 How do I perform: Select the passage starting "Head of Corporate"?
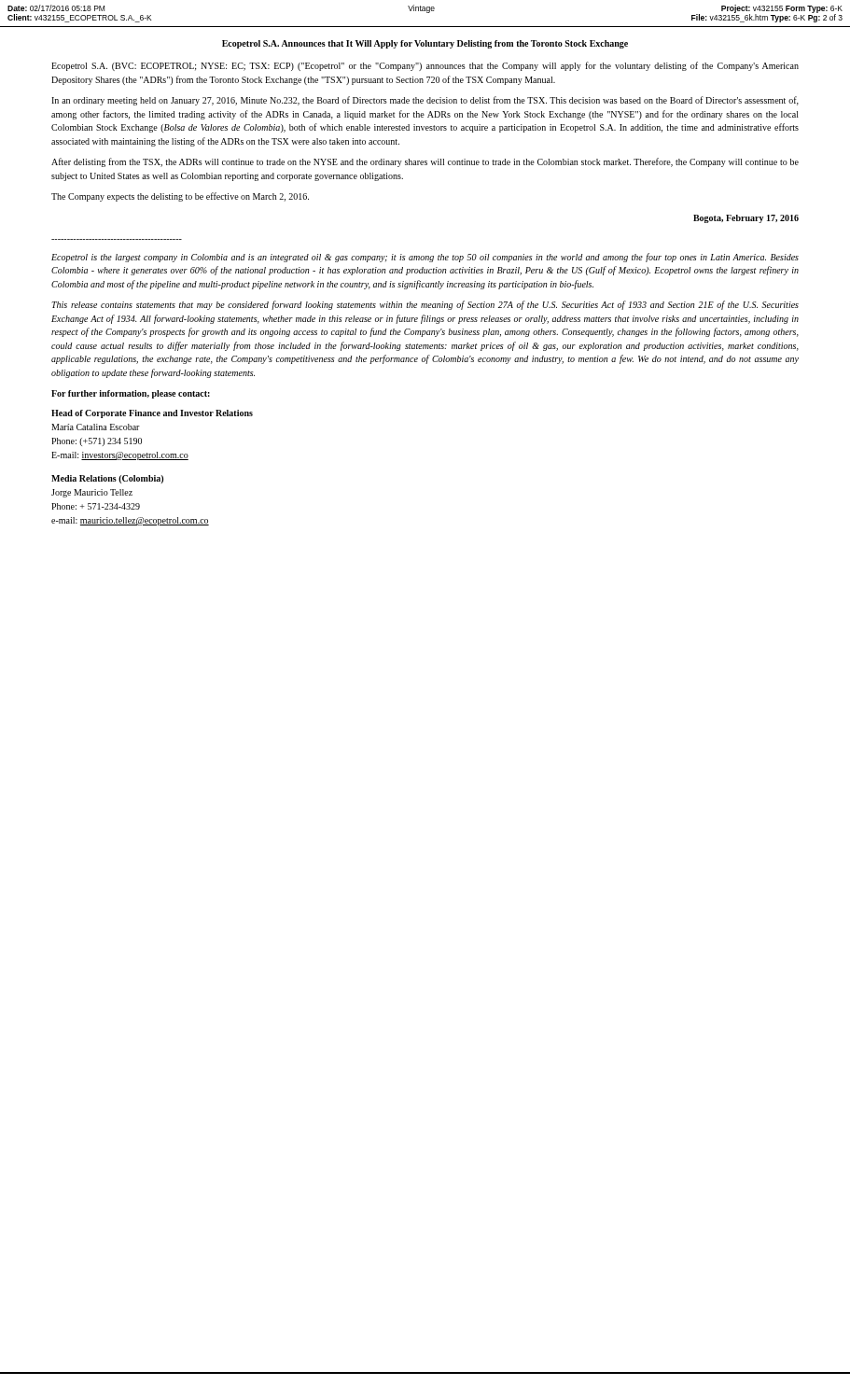[152, 414]
